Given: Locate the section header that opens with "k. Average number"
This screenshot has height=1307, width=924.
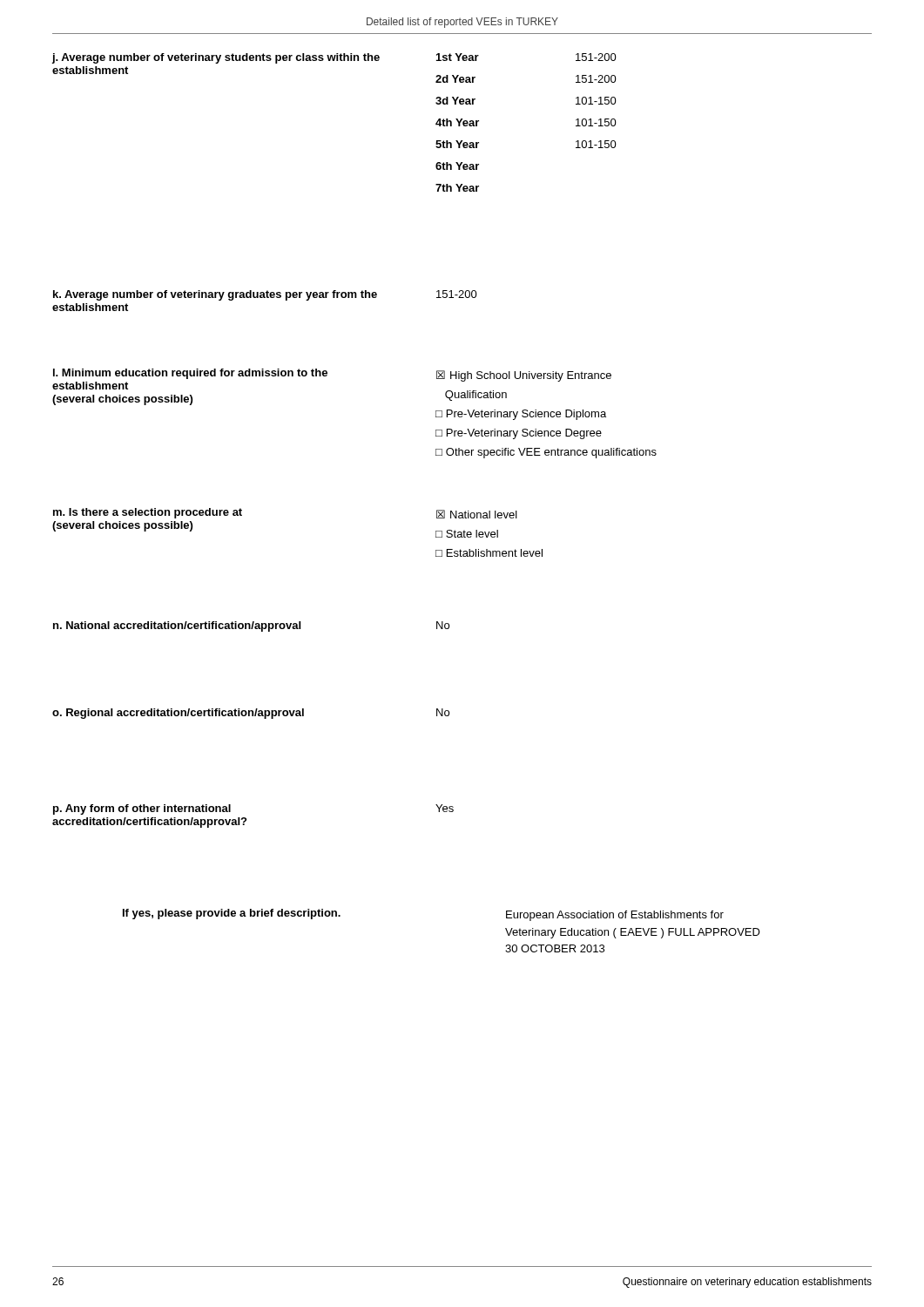Looking at the screenshot, I should tap(215, 301).
